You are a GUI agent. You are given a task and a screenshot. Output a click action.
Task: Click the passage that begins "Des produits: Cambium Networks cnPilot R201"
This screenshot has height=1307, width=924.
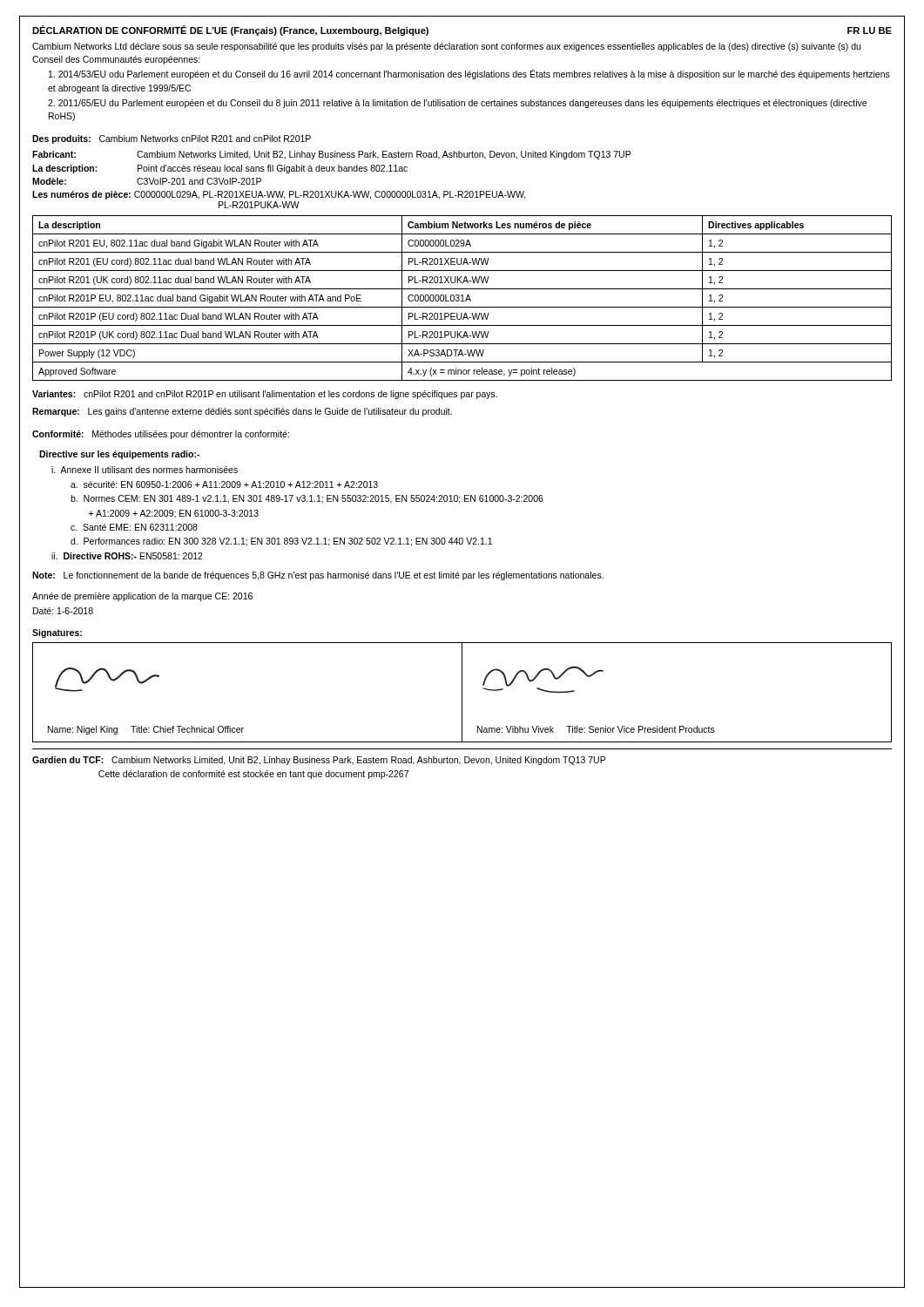(x=172, y=139)
